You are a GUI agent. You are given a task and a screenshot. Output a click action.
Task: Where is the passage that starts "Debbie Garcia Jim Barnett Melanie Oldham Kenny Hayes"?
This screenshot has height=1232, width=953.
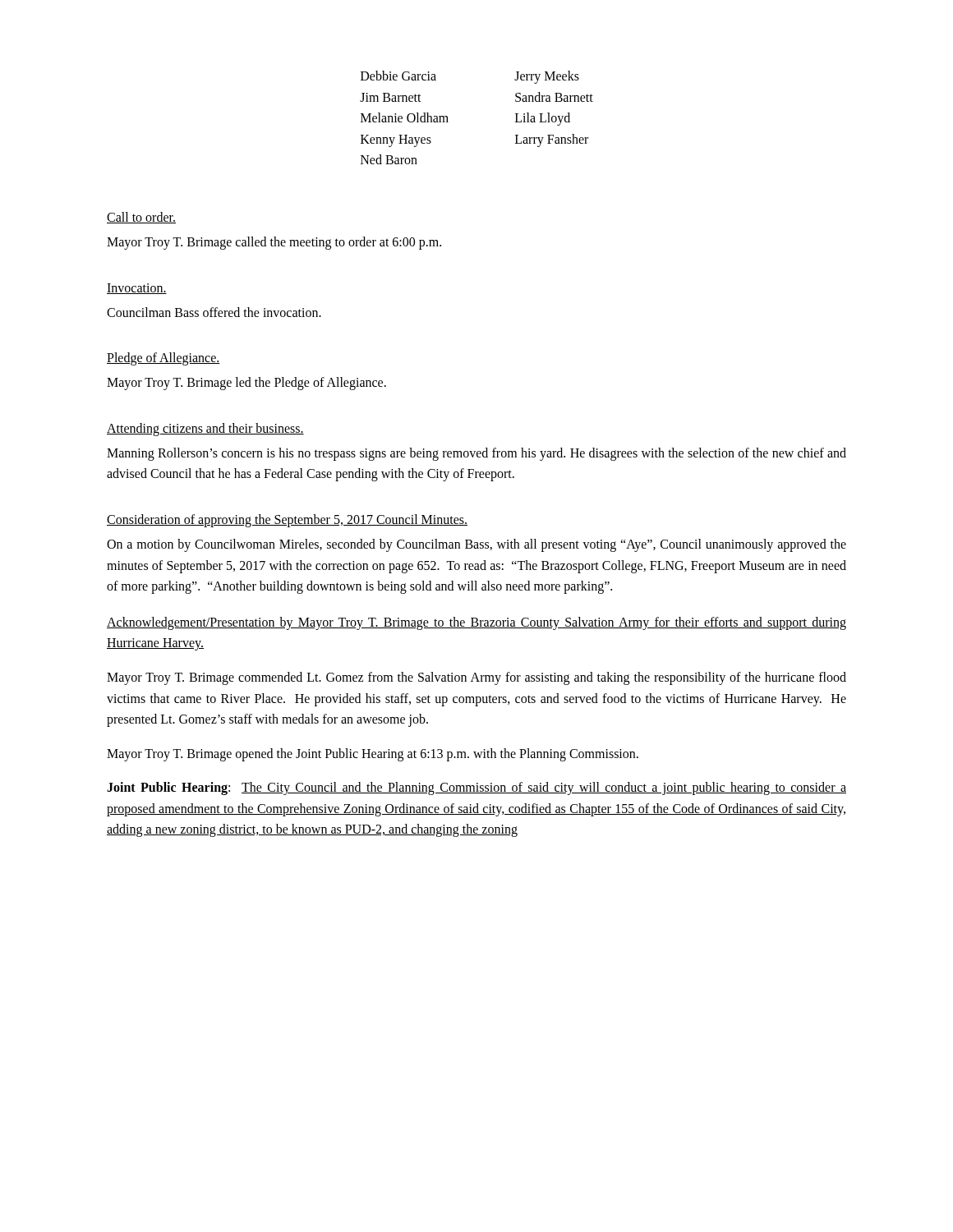pos(395,77)
